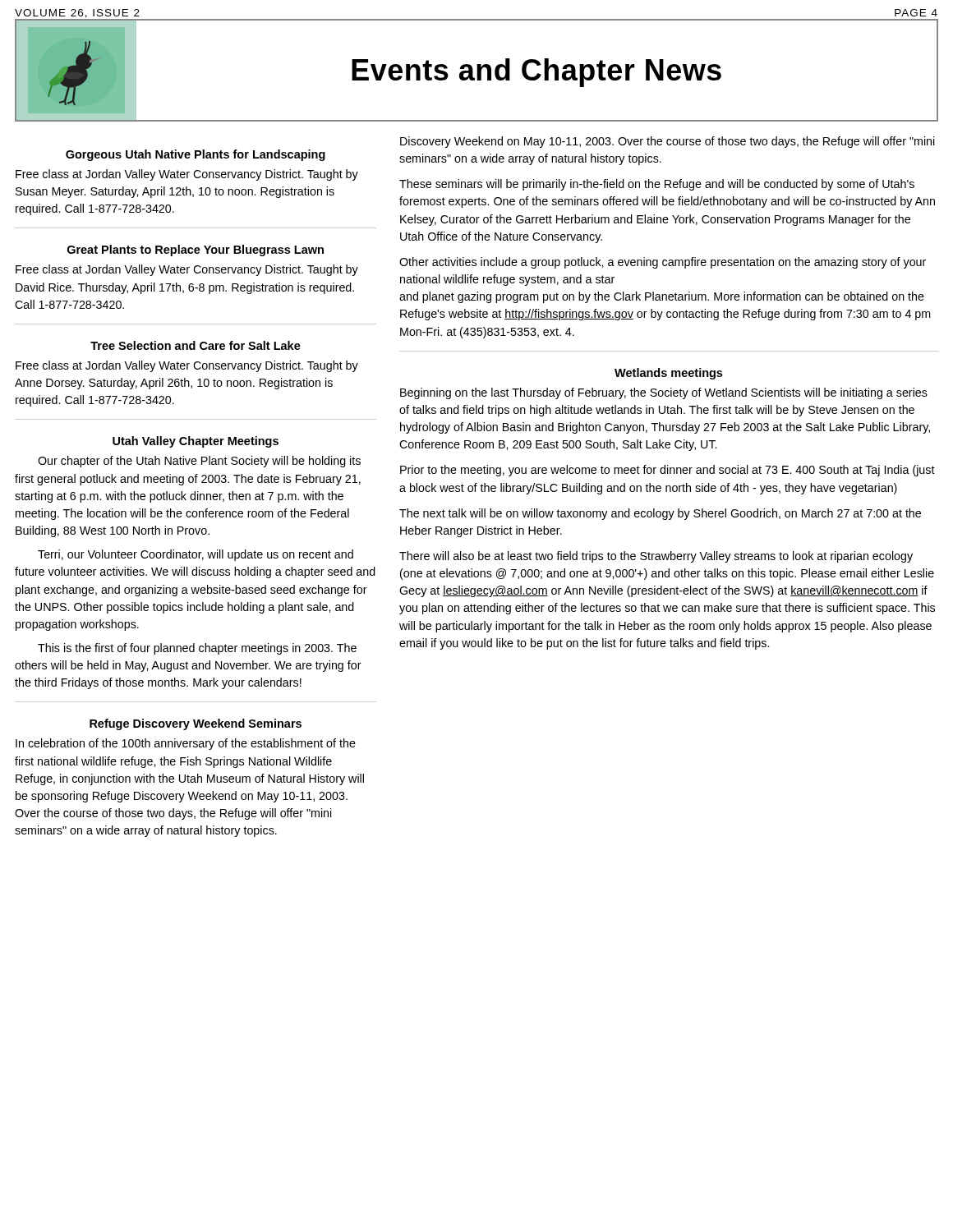Find the region starting "Gorgeous Utah Native"
This screenshot has height=1232, width=953.
click(196, 154)
